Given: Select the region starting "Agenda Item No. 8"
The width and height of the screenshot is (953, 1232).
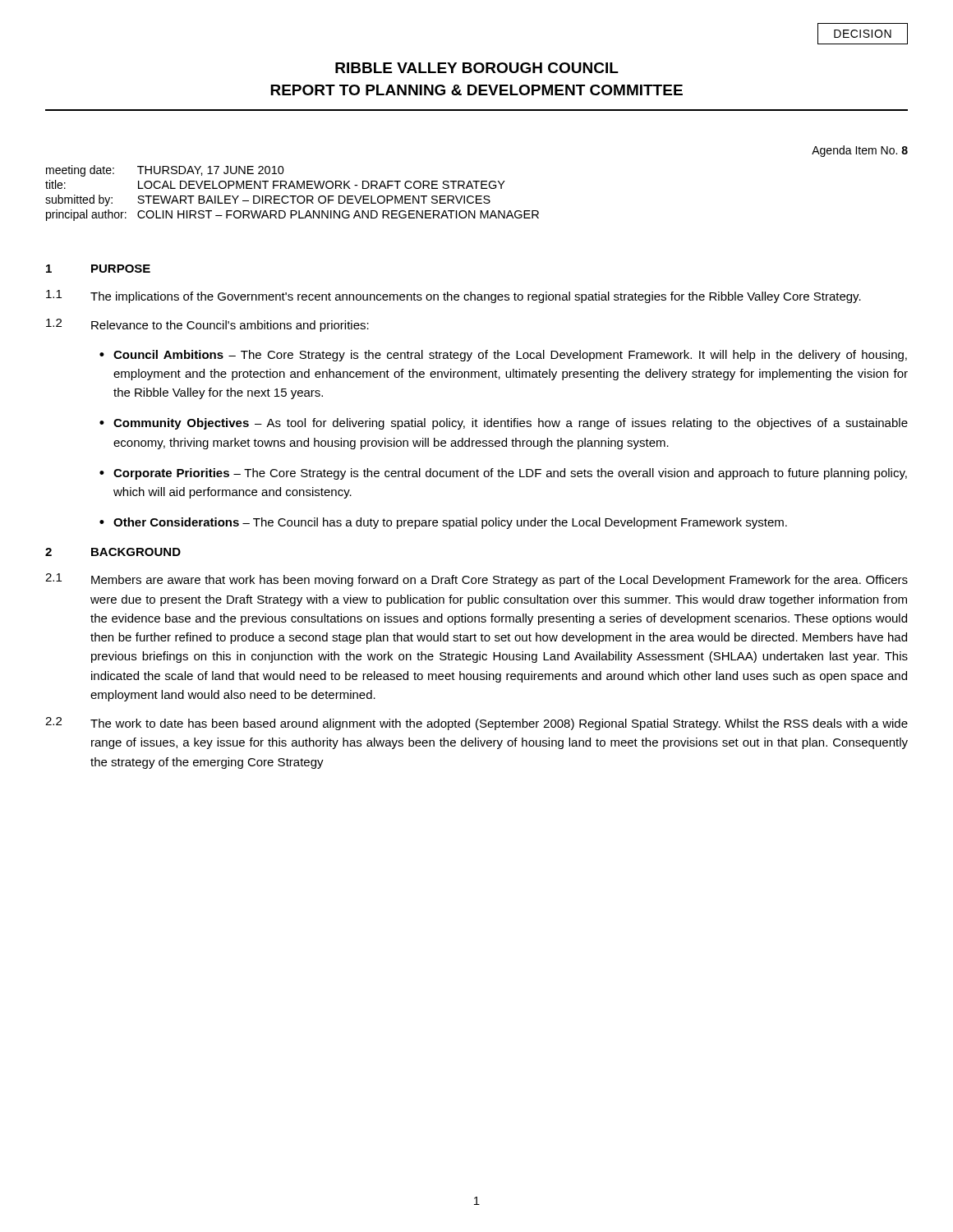Looking at the screenshot, I should [x=860, y=150].
